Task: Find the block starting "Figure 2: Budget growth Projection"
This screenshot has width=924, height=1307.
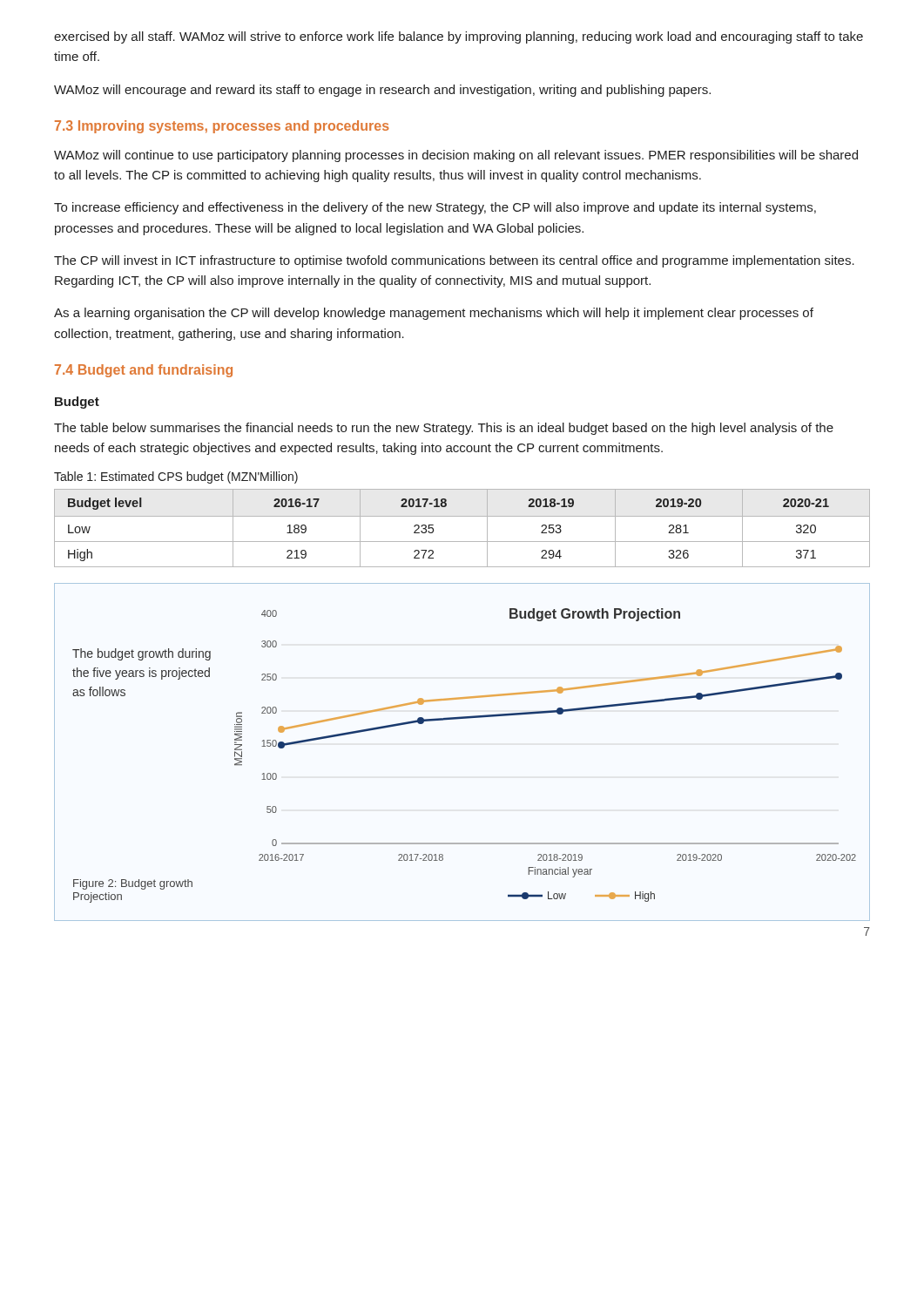Action: tap(133, 890)
